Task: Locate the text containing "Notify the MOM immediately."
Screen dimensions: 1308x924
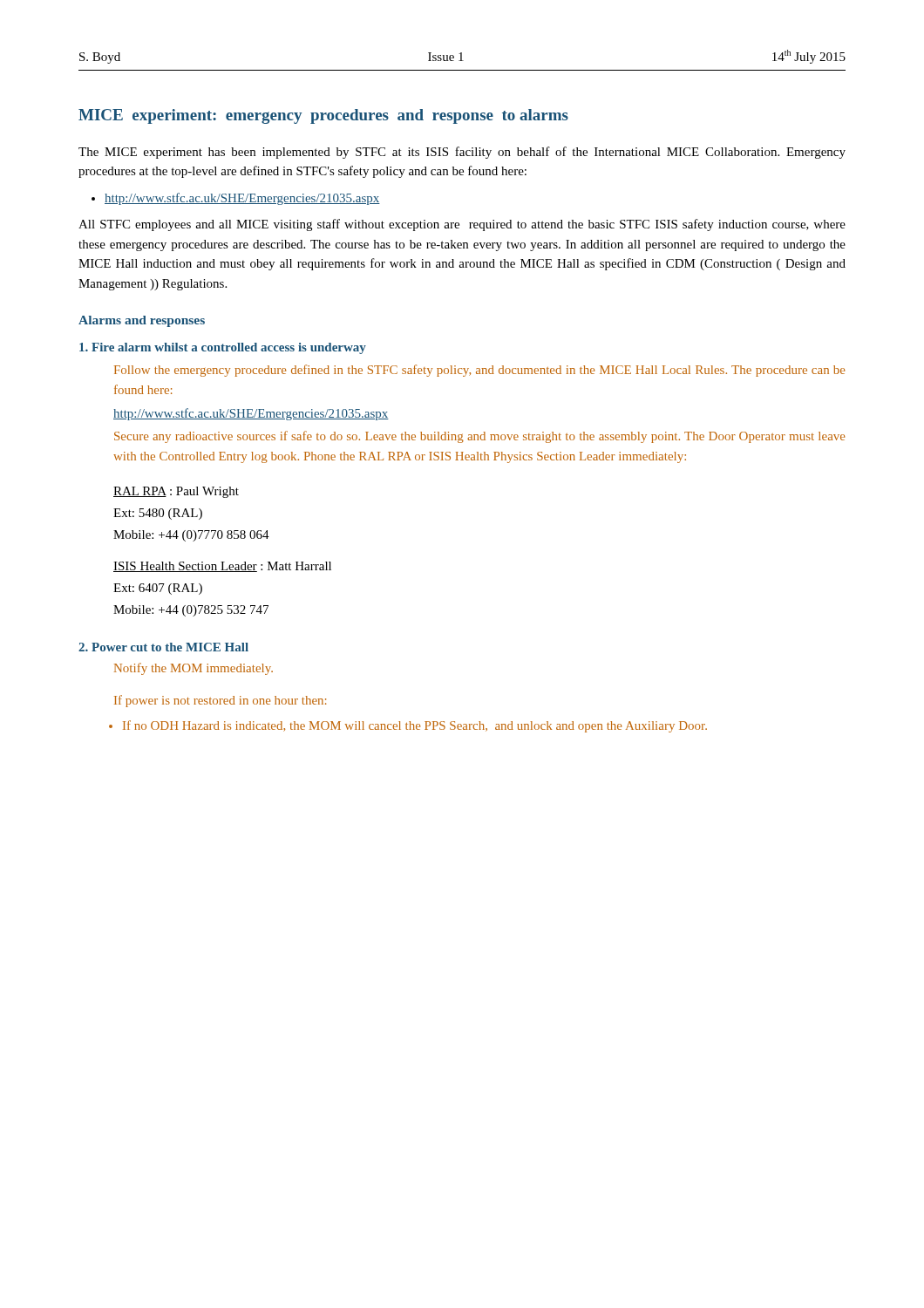Action: point(193,668)
